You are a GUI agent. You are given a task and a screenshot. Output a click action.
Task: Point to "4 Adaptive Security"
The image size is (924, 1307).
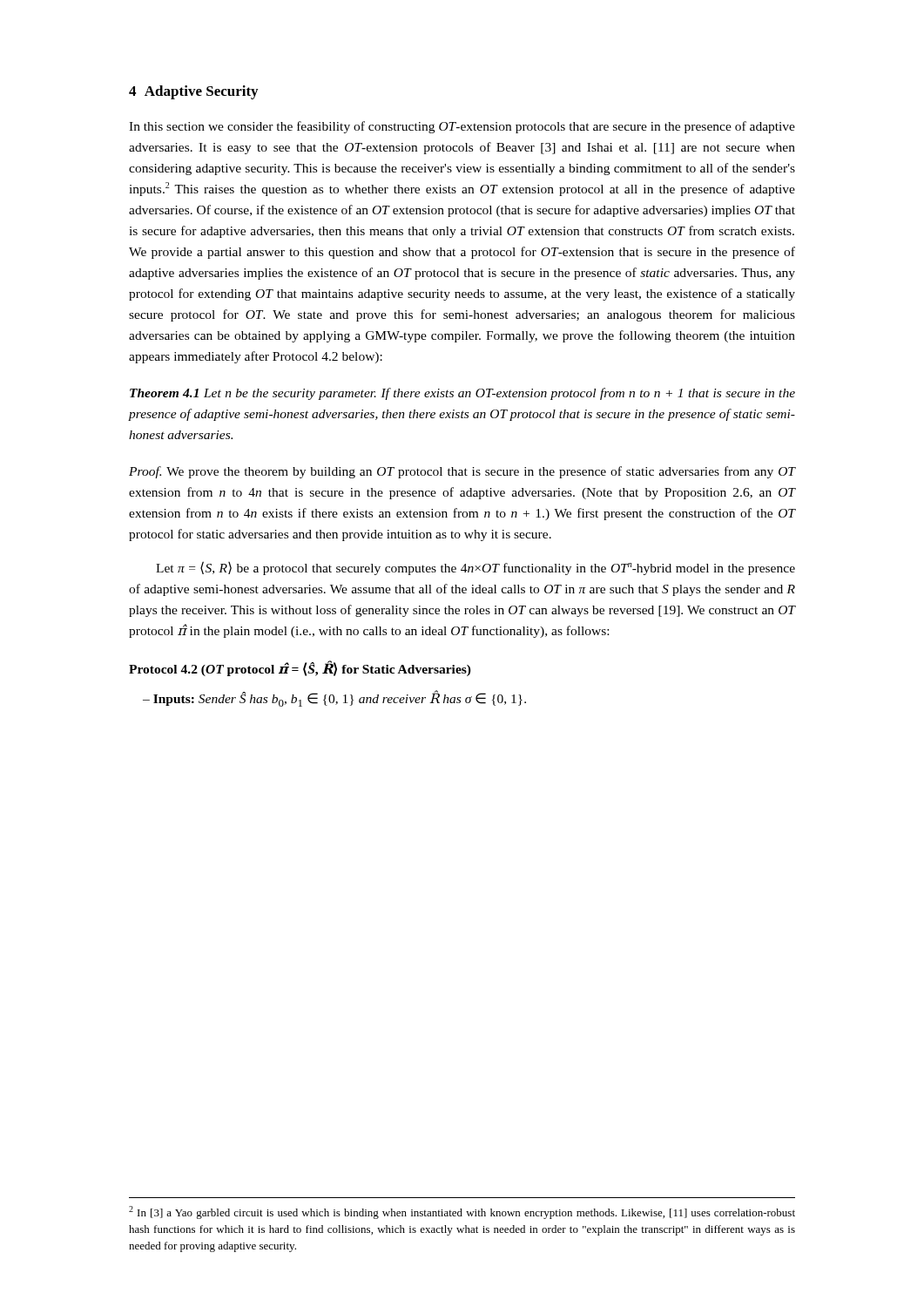coord(194,91)
